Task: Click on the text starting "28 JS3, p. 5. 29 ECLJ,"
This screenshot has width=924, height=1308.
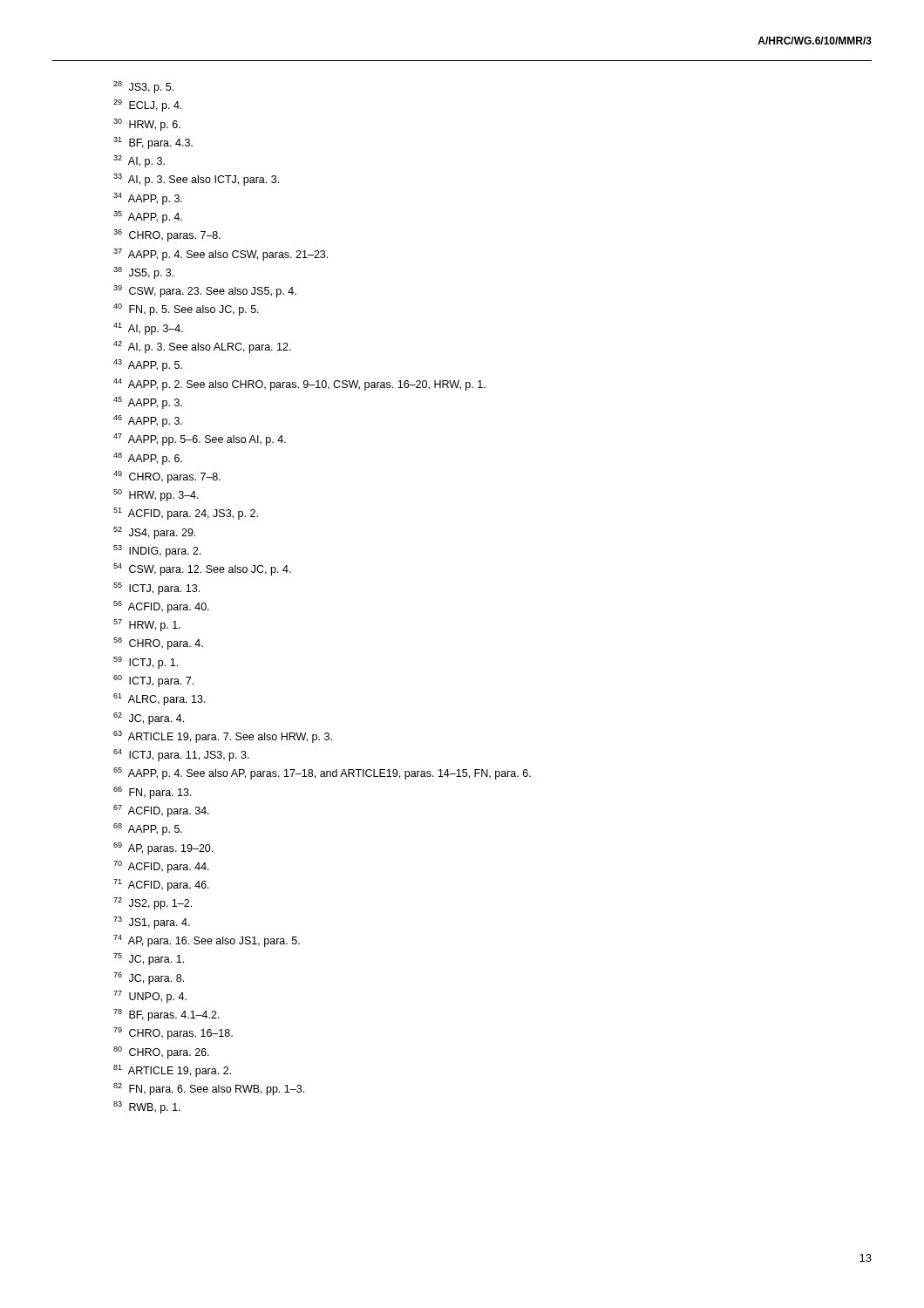Action: tap(143, 87)
